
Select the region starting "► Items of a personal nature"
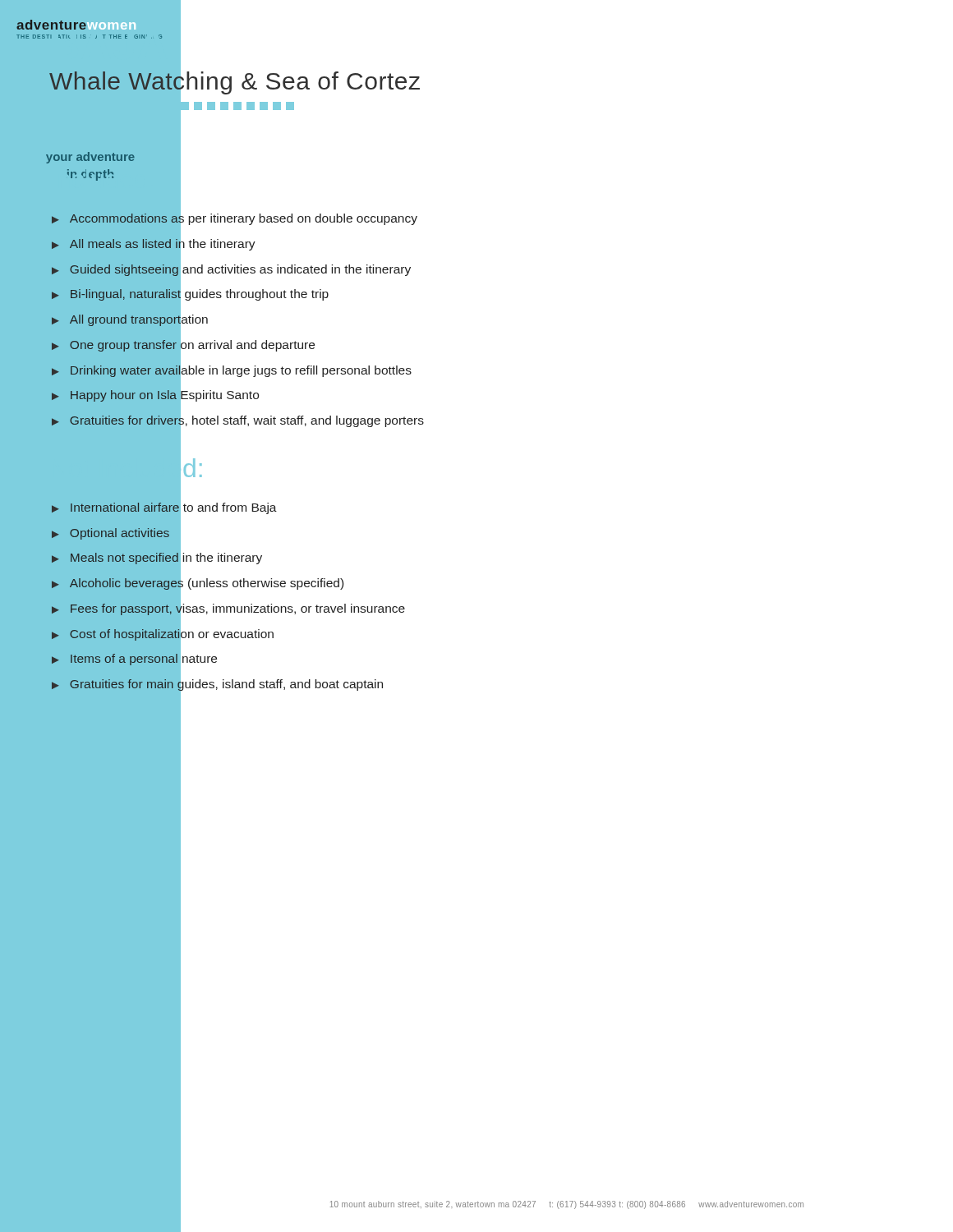[133, 659]
